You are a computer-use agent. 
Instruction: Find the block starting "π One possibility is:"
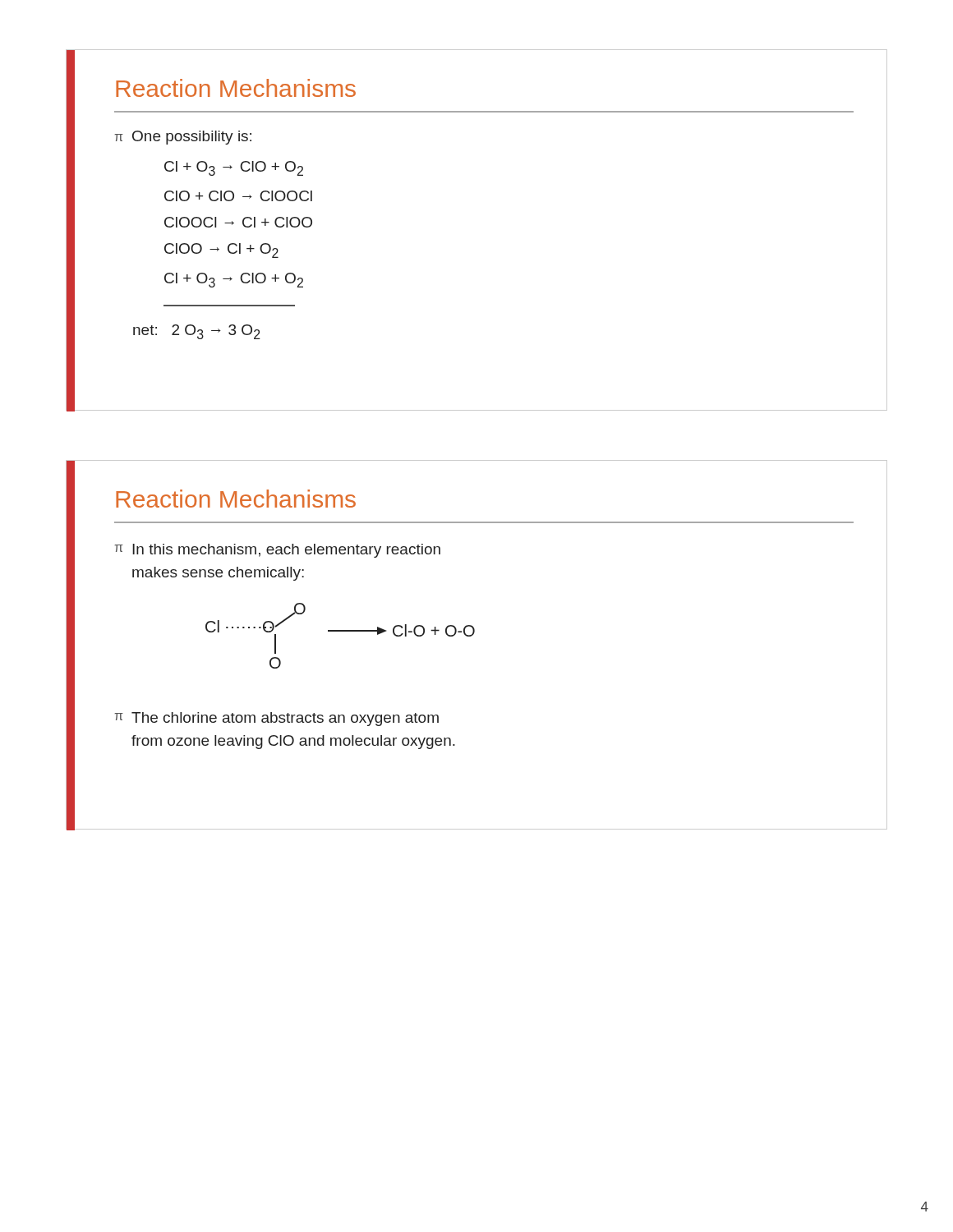tap(184, 136)
